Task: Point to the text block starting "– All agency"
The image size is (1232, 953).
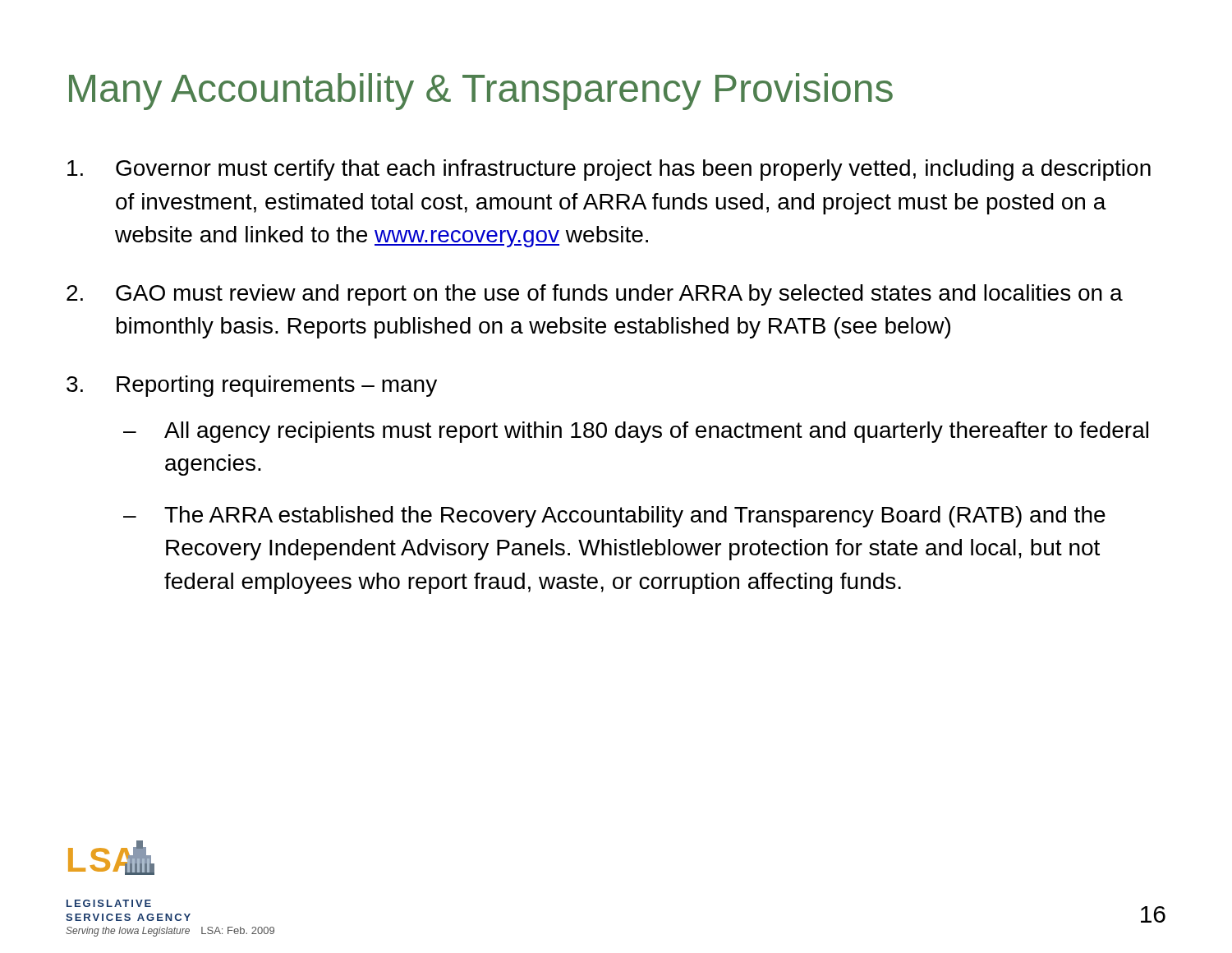Action: tap(641, 447)
